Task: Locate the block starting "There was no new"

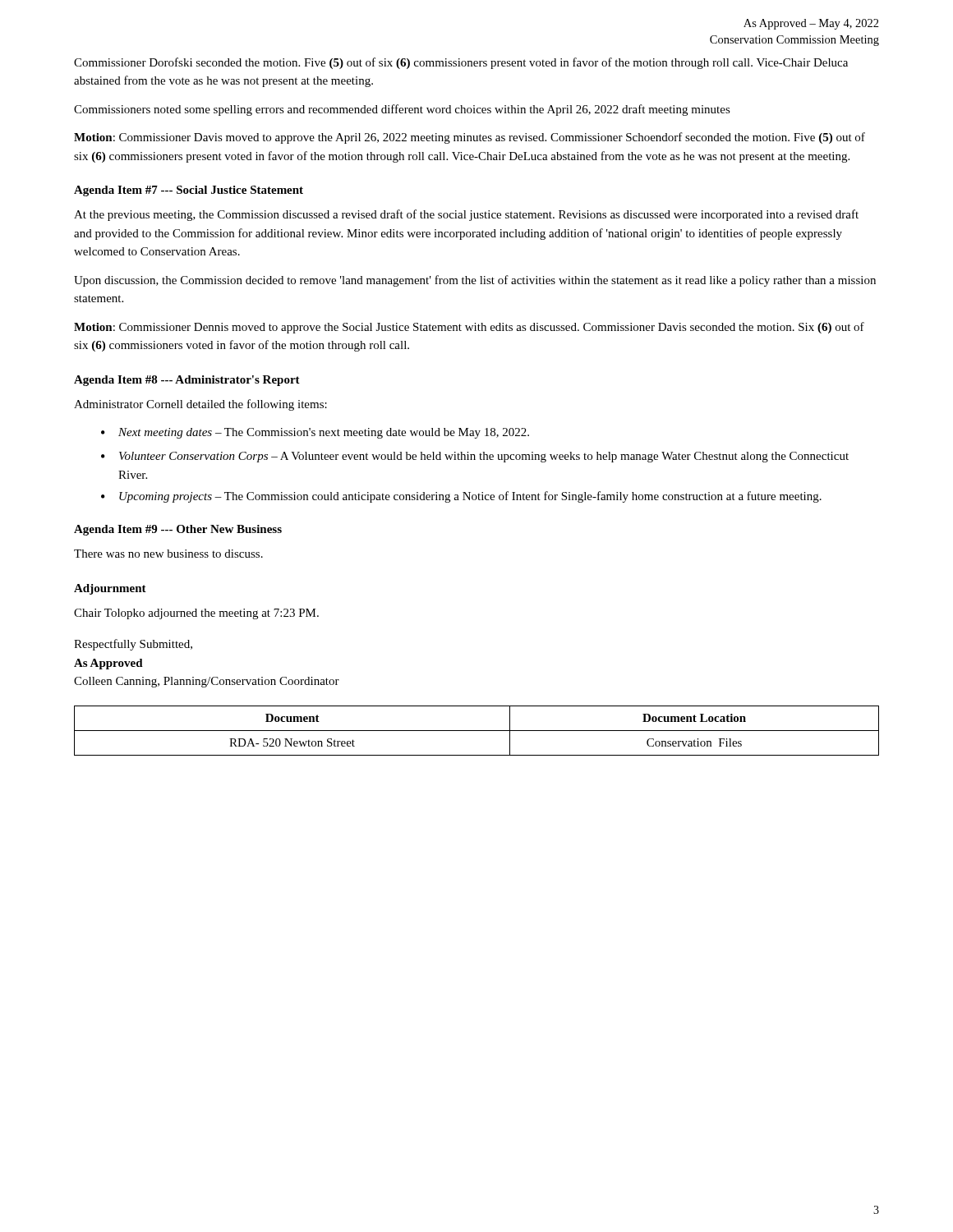Action: tap(169, 554)
